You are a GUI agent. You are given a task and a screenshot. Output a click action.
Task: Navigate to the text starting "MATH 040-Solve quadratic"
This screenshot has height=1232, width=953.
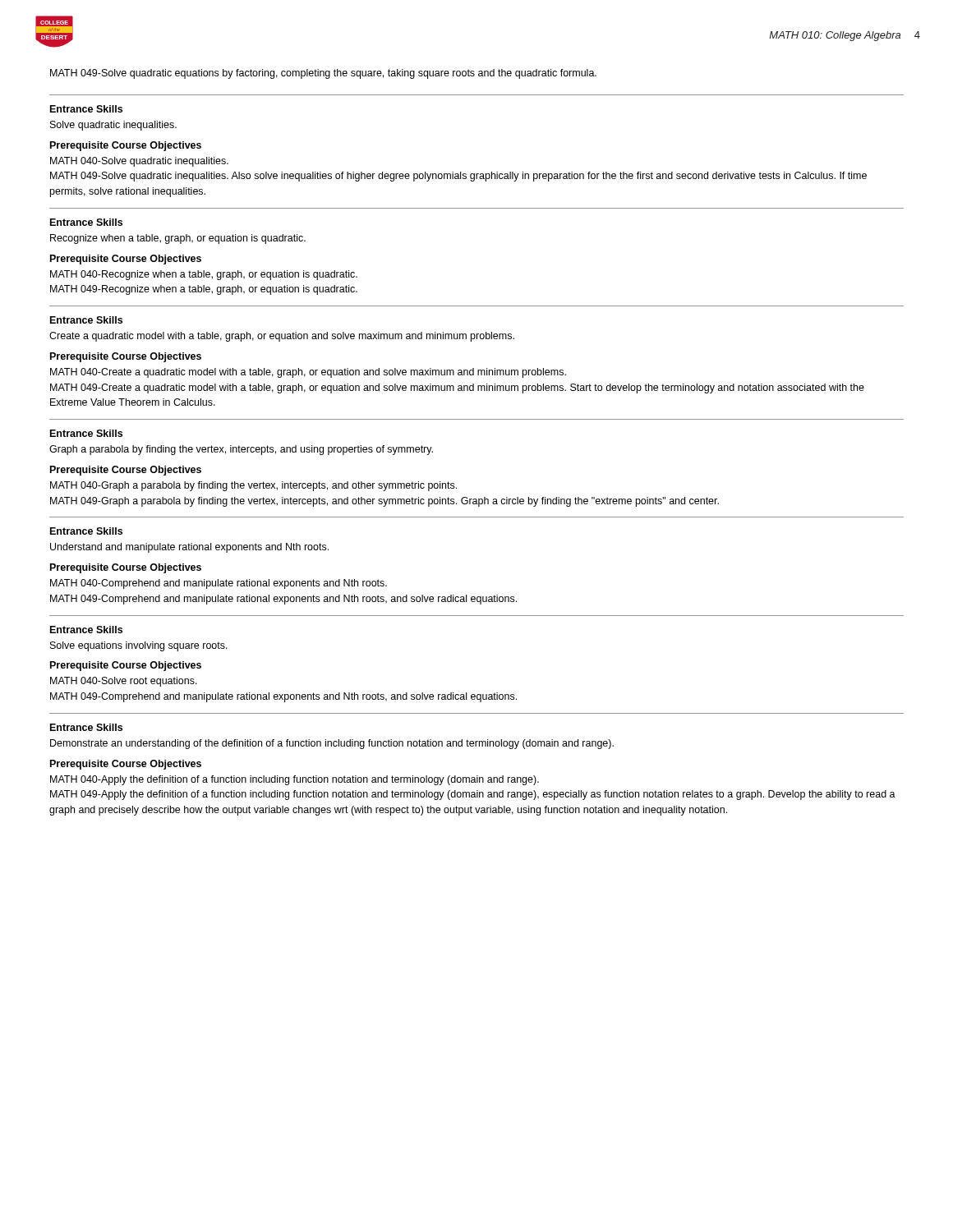point(458,176)
